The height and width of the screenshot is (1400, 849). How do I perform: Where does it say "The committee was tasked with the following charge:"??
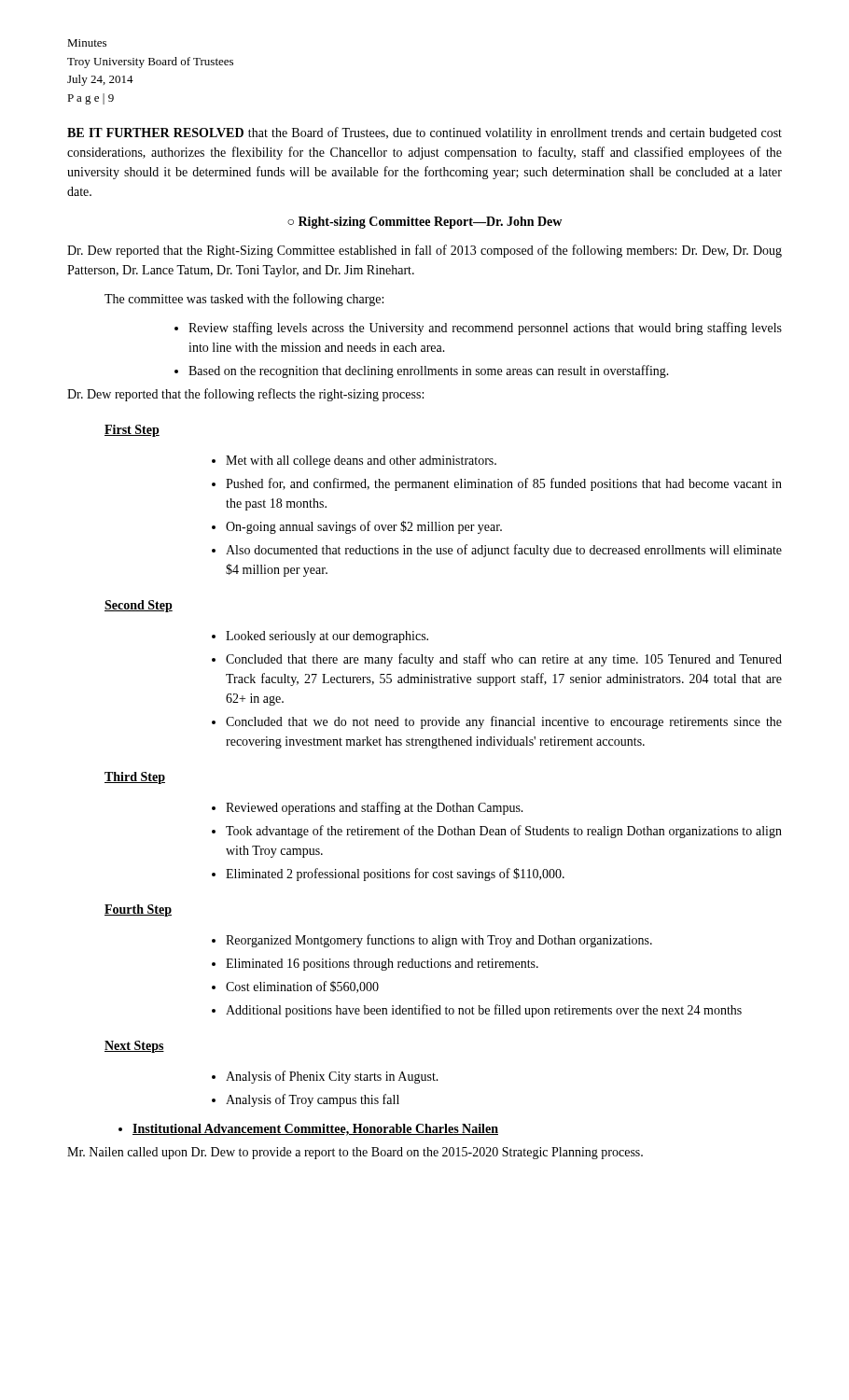click(x=245, y=299)
